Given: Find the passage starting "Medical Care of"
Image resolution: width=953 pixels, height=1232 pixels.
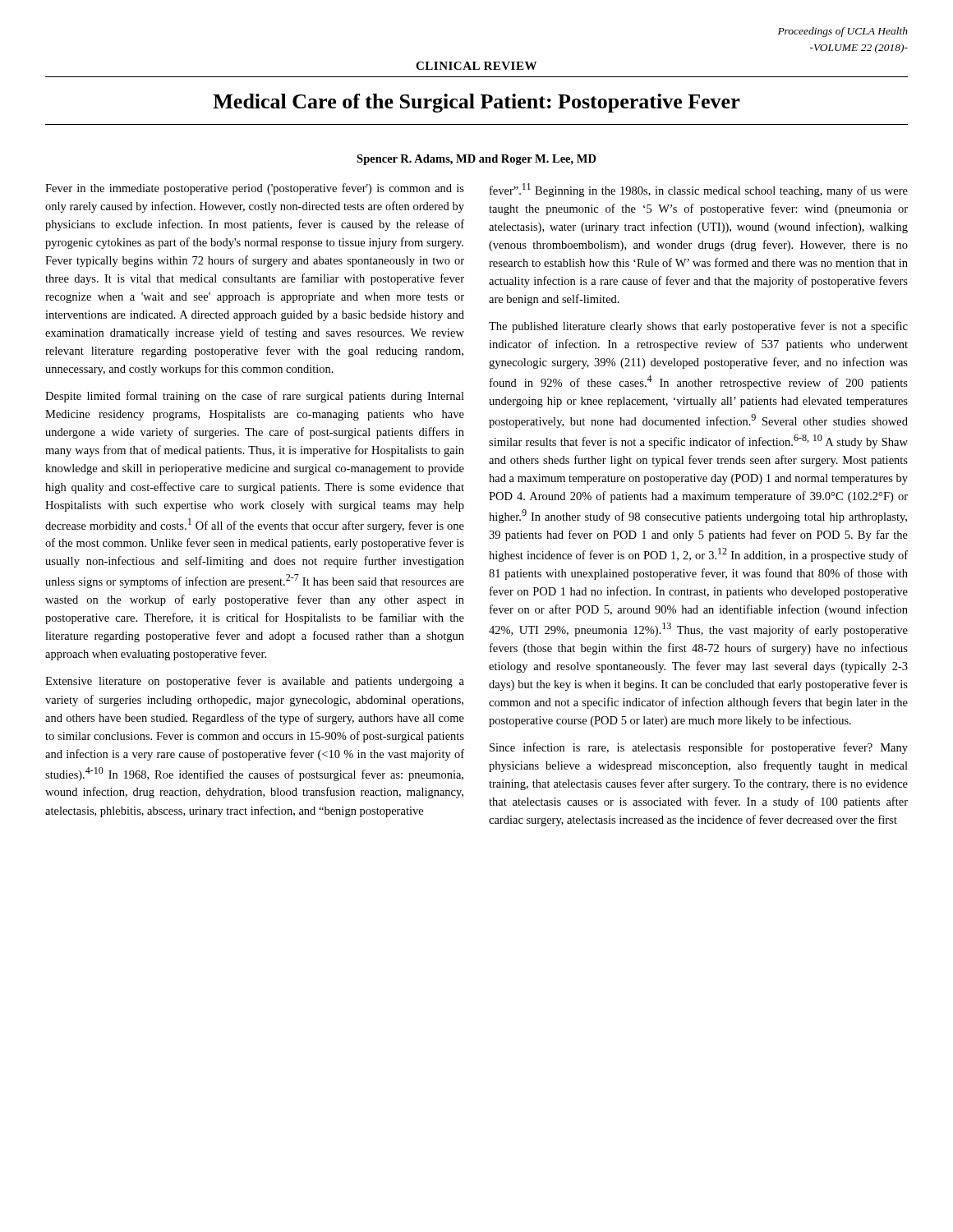Looking at the screenshot, I should pos(476,107).
